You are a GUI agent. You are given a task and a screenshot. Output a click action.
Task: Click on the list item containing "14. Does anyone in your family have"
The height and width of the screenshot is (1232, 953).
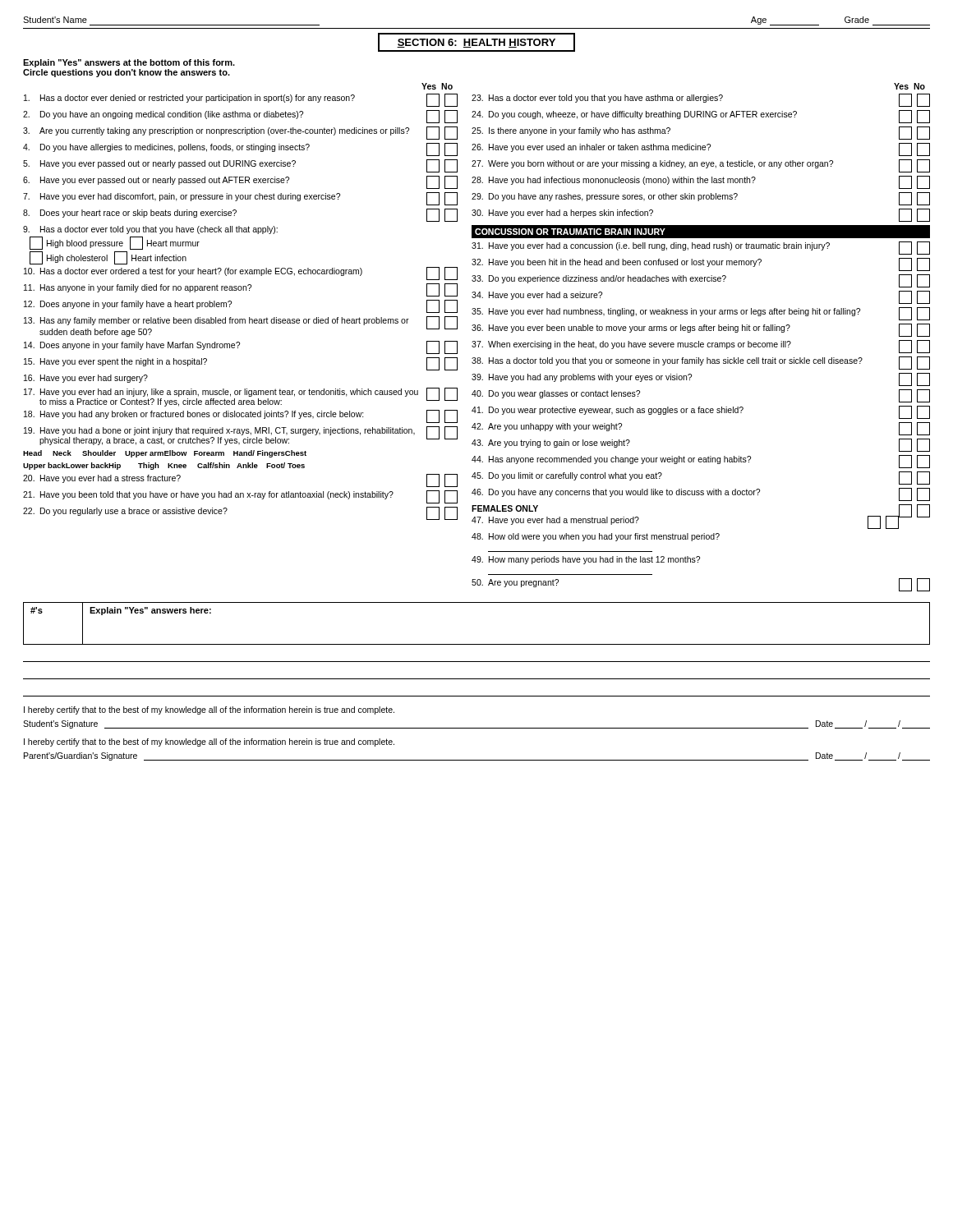[240, 347]
